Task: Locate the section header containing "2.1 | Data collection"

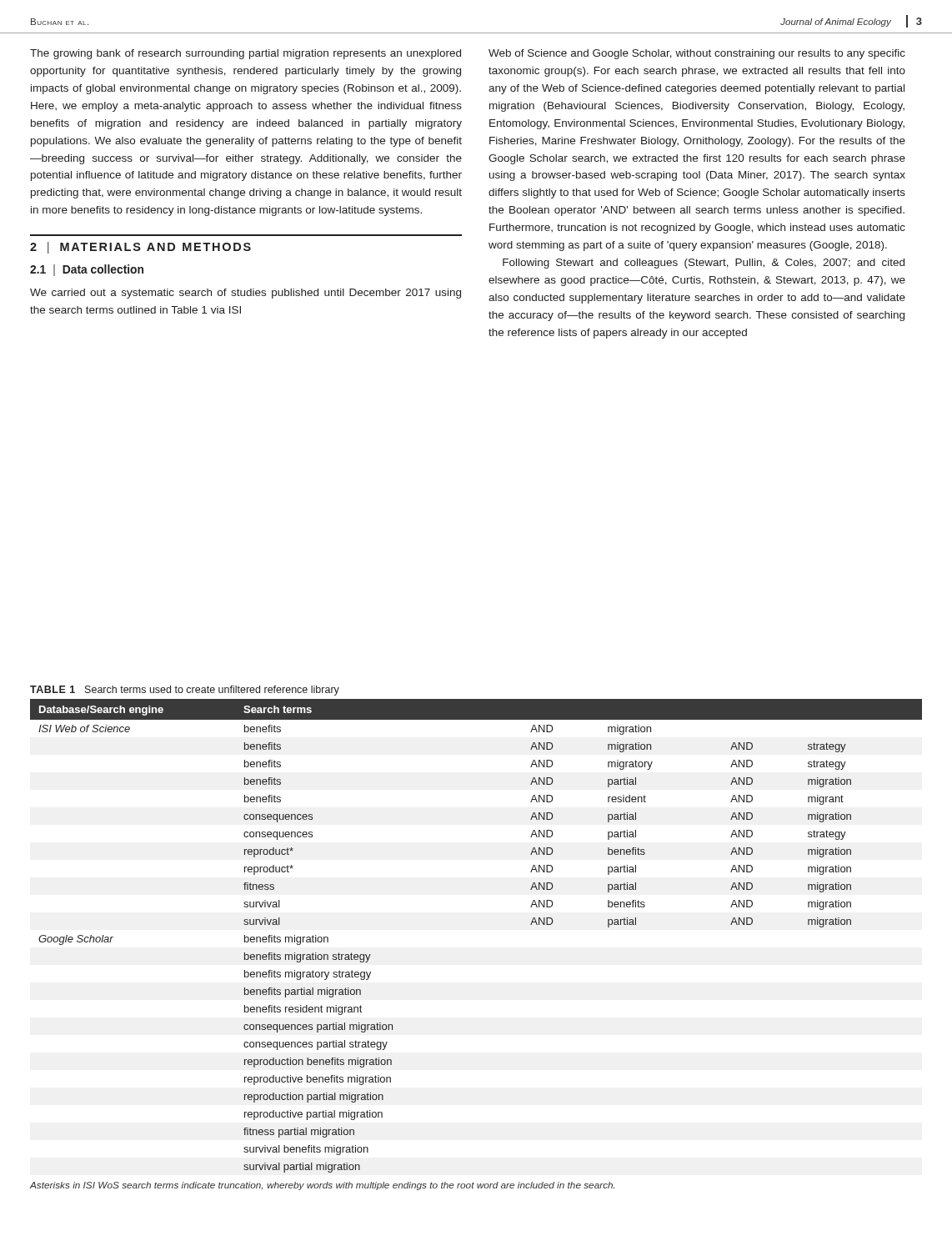Action: coord(87,270)
